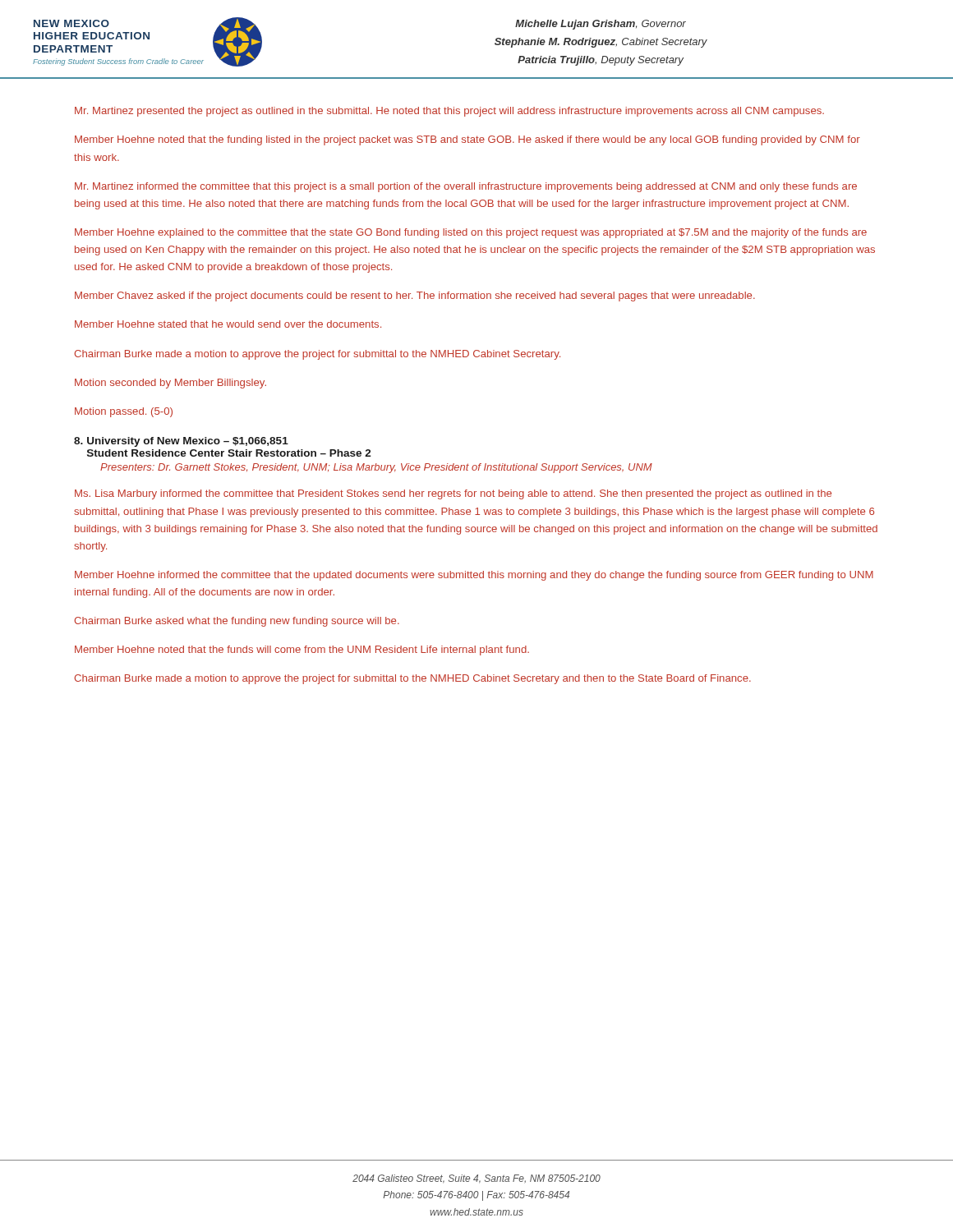Find the section header that reads "8. University of New Mexico – $1,066,851"
The height and width of the screenshot is (1232, 953).
pos(181,442)
